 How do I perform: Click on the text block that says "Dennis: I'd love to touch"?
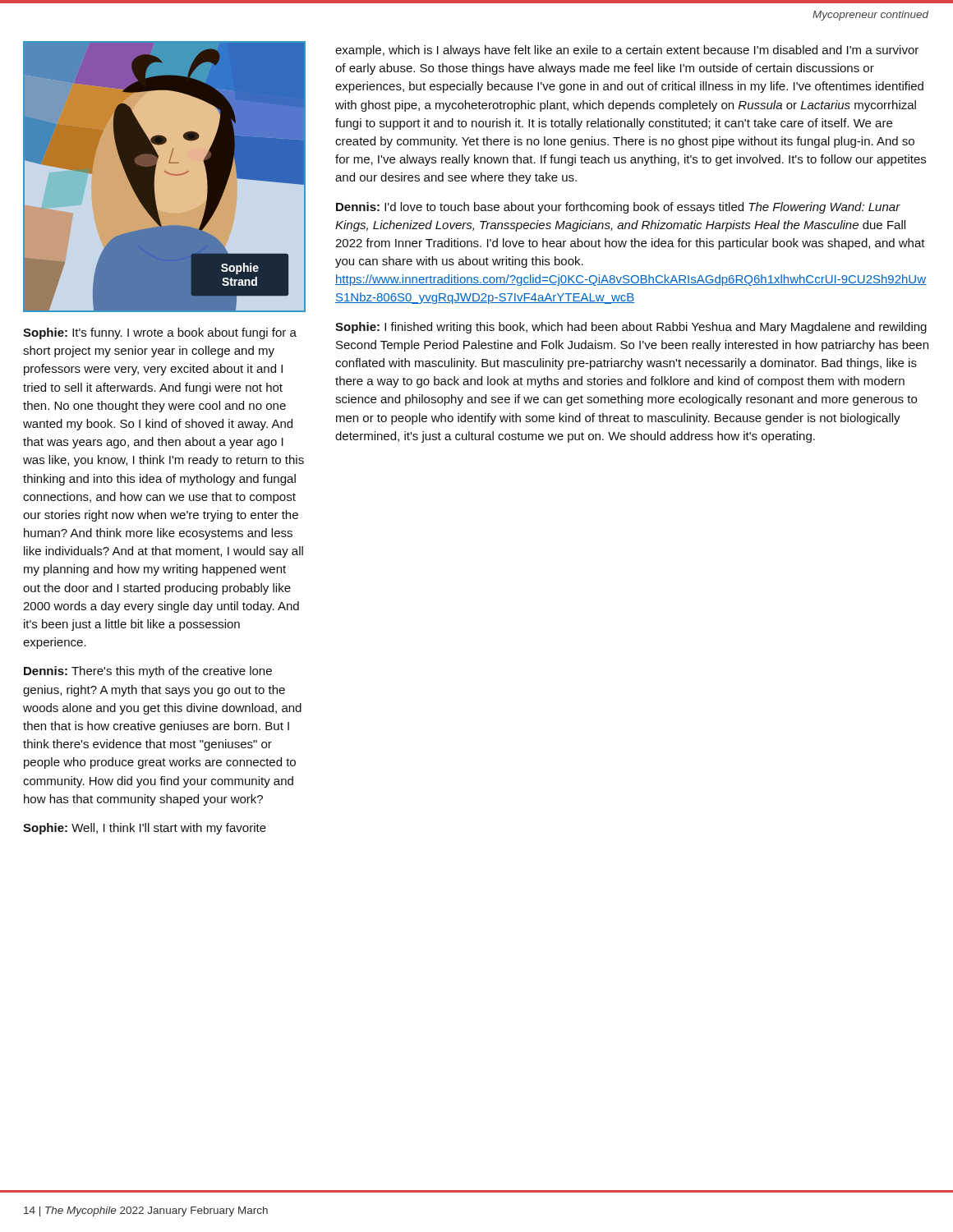pyautogui.click(x=631, y=252)
